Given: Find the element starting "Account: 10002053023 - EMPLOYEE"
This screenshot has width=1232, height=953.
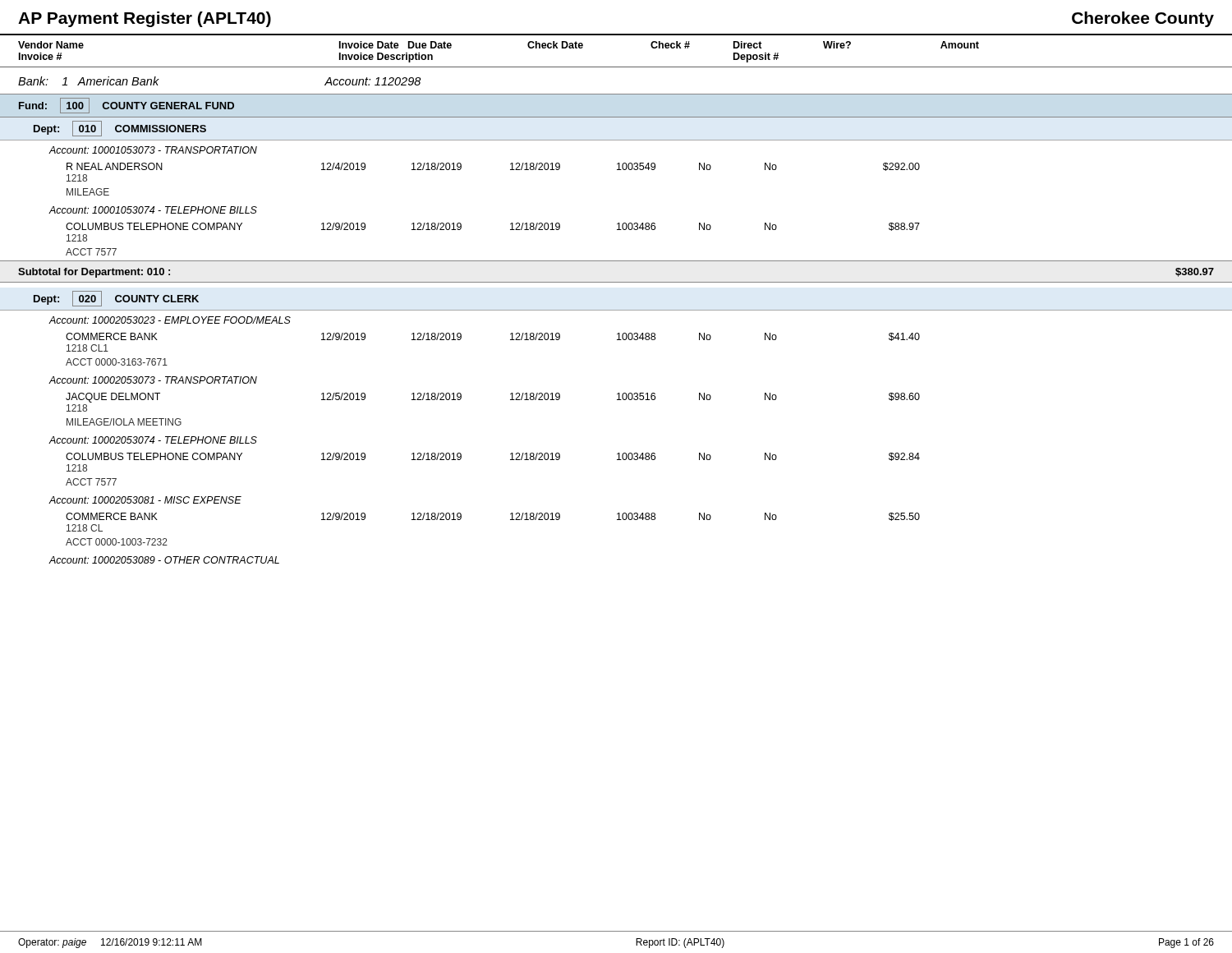Looking at the screenshot, I should (x=170, y=320).
